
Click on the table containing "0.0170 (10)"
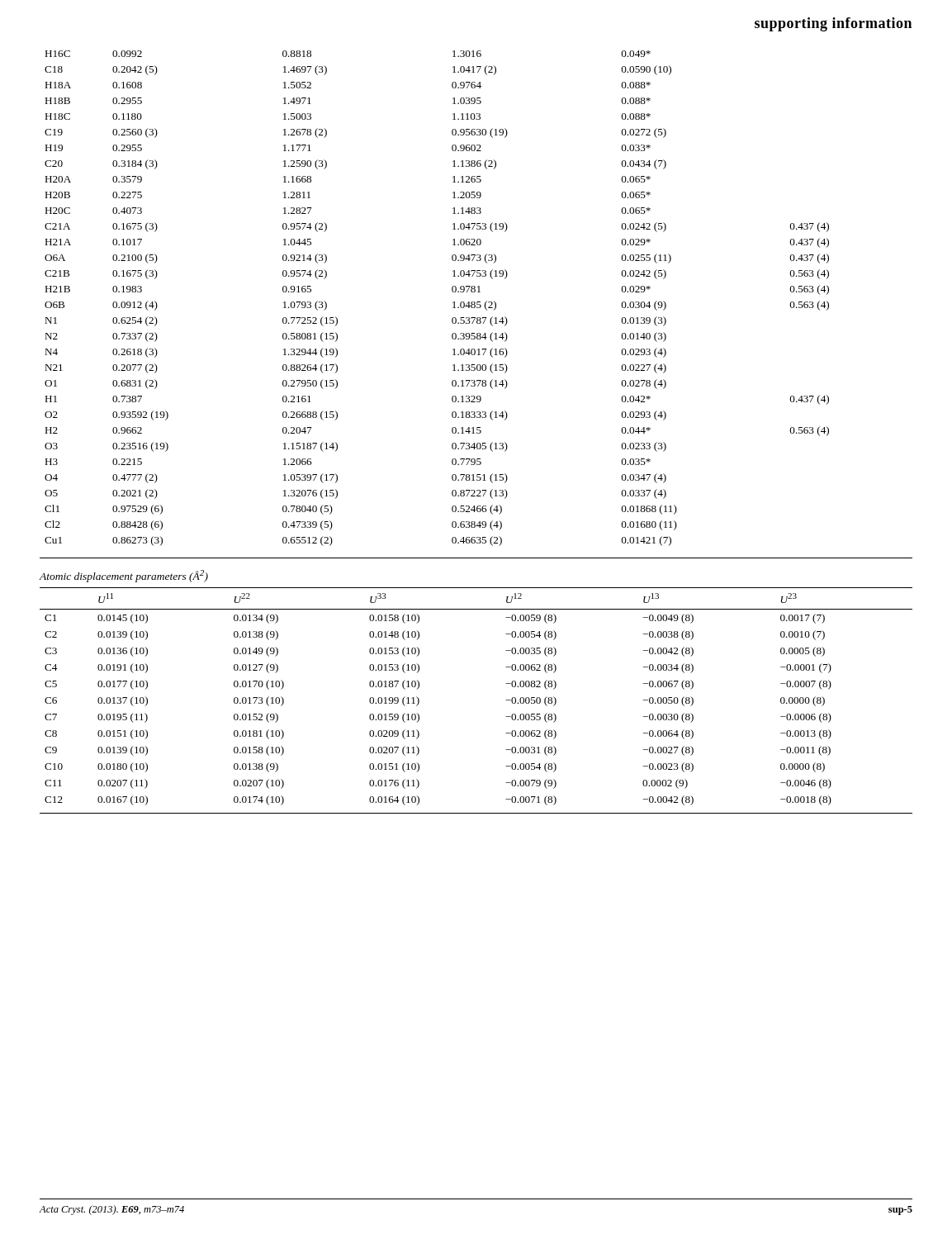[476, 700]
